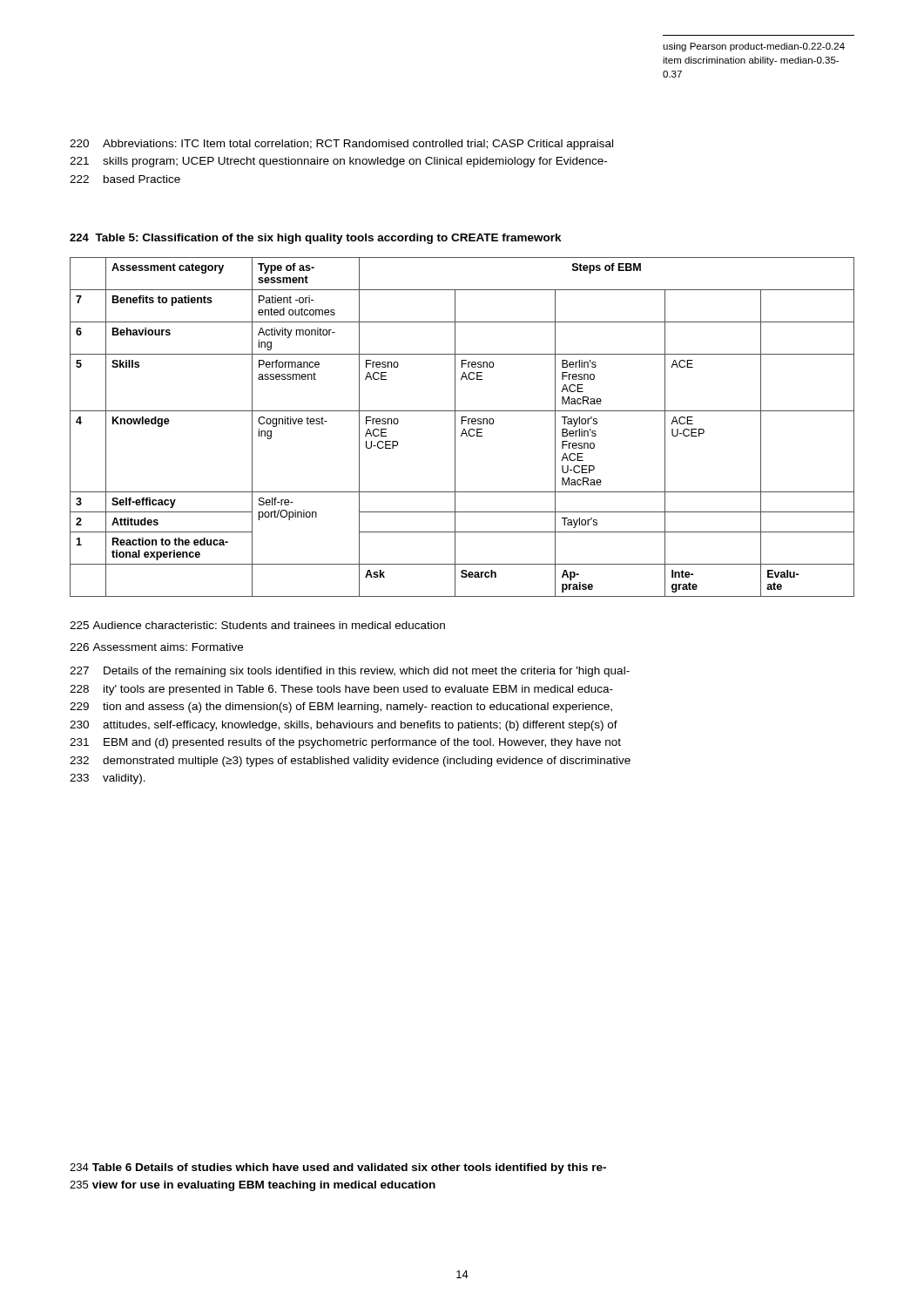Click the passage that begins "227 Details of the remaining six"
Viewport: 924px width, 1307px height.
[462, 725]
